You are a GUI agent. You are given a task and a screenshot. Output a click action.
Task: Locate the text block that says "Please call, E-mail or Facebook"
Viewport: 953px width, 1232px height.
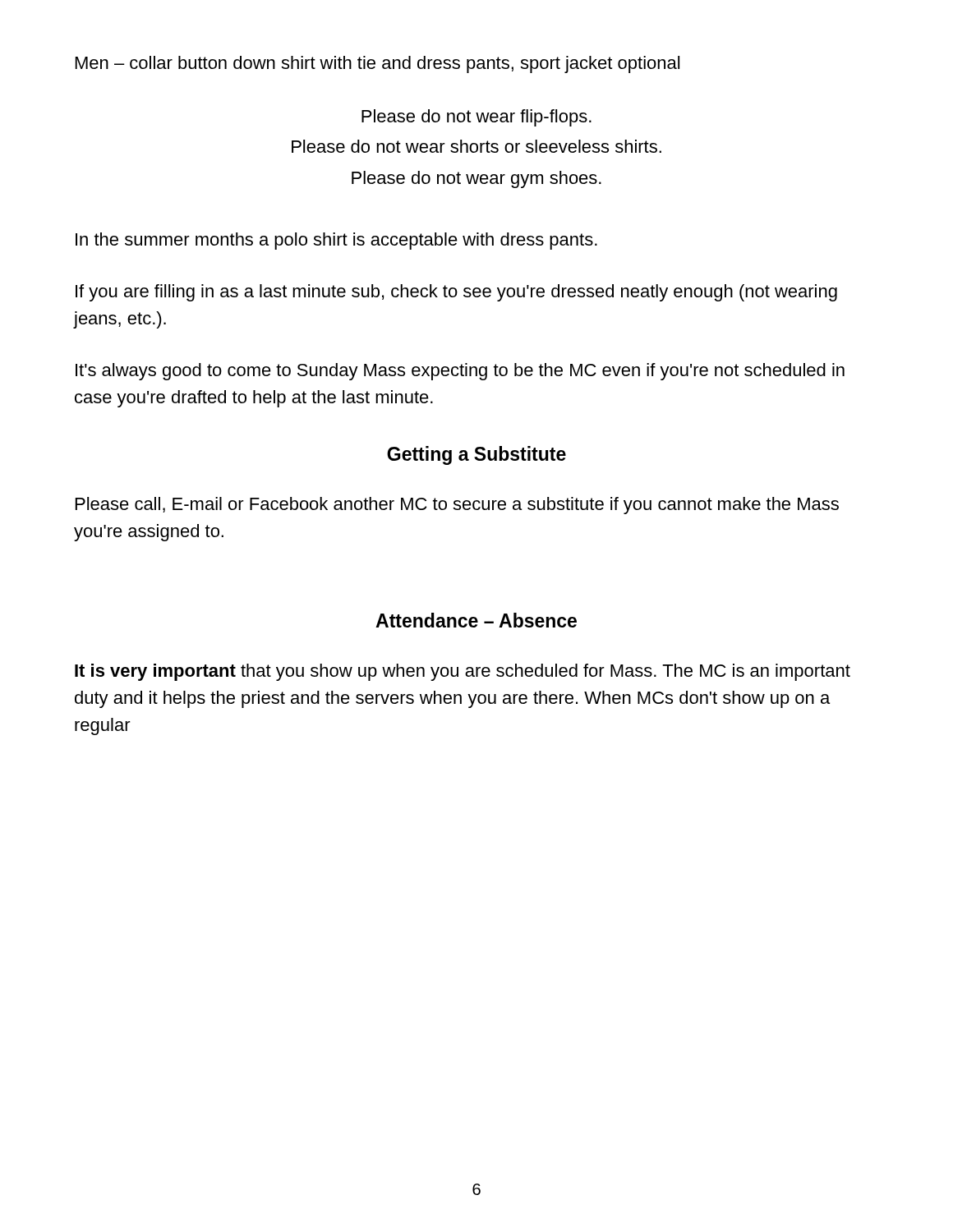[x=457, y=518]
